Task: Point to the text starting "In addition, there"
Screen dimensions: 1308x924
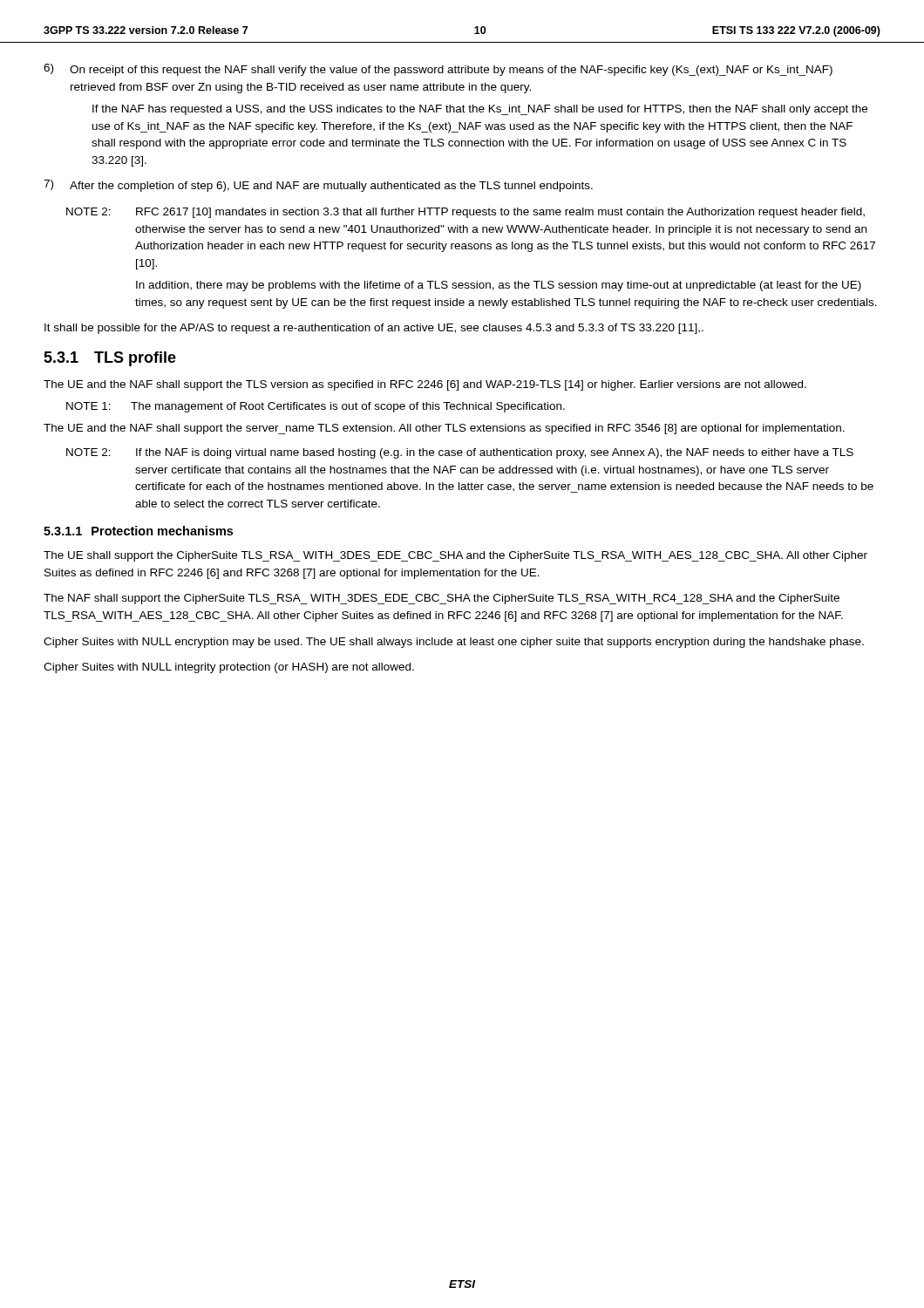Action: point(506,293)
